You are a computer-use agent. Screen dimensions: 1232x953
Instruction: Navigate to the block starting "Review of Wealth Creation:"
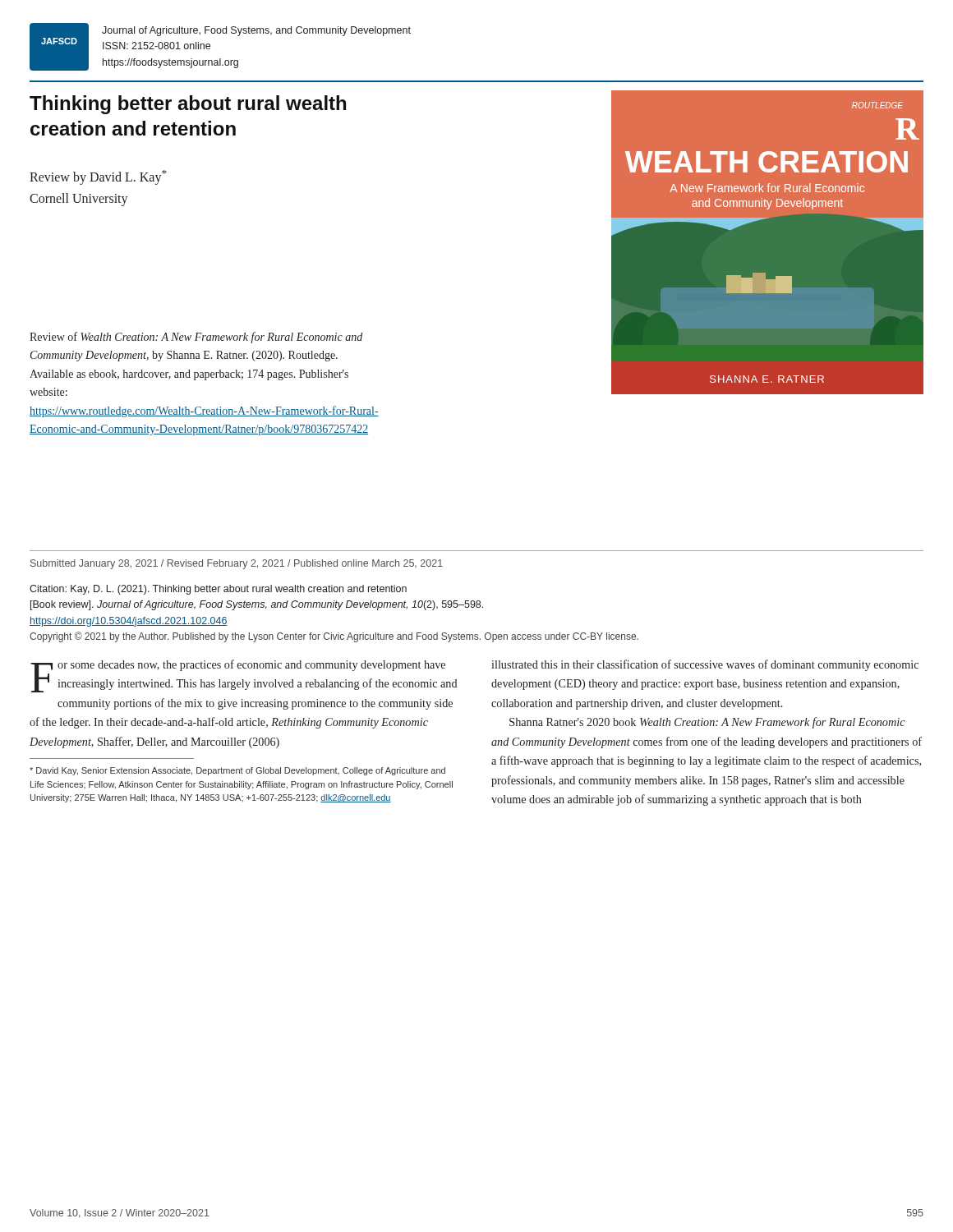coord(204,383)
